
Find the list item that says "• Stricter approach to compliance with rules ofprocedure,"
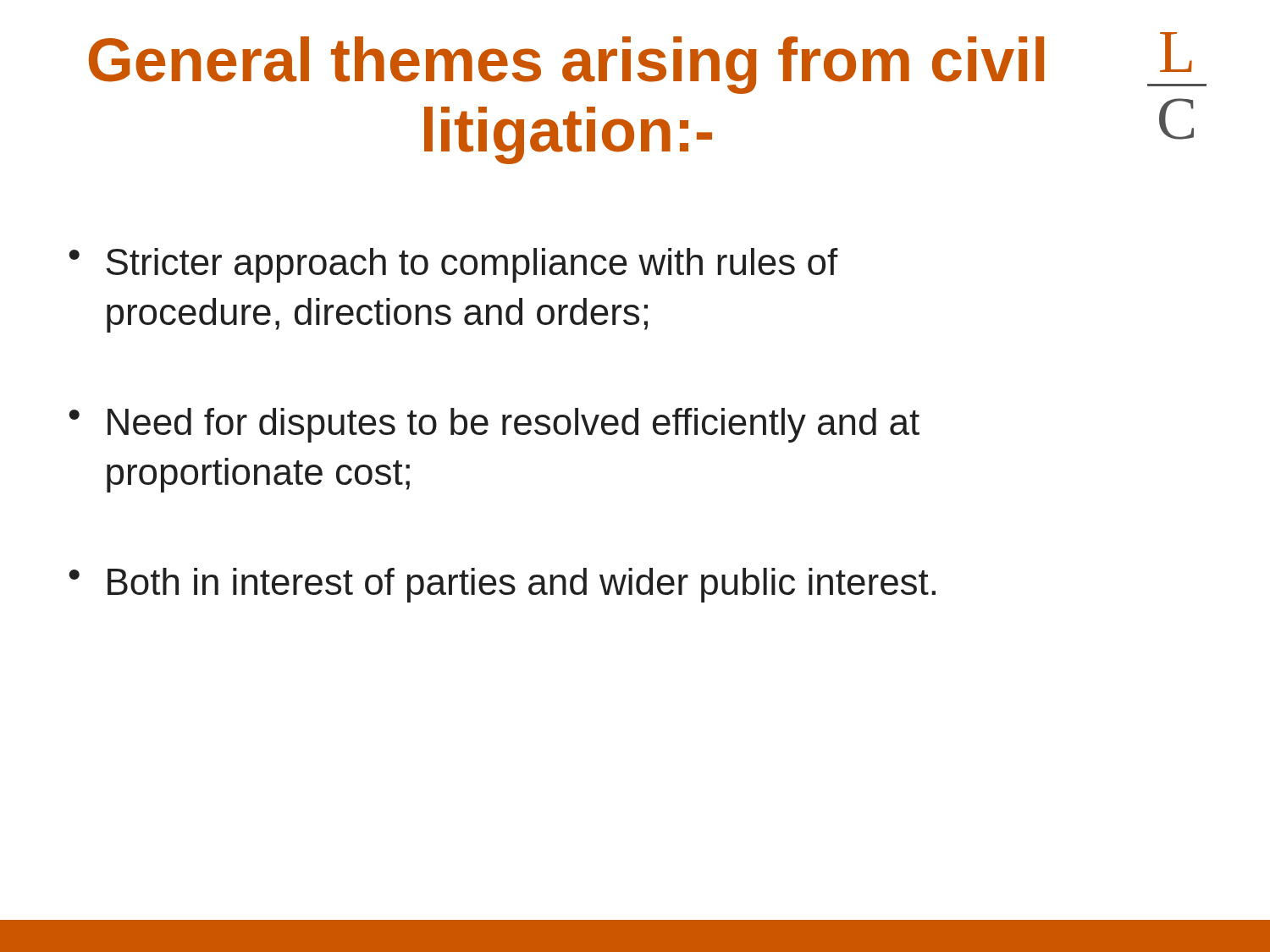(453, 287)
